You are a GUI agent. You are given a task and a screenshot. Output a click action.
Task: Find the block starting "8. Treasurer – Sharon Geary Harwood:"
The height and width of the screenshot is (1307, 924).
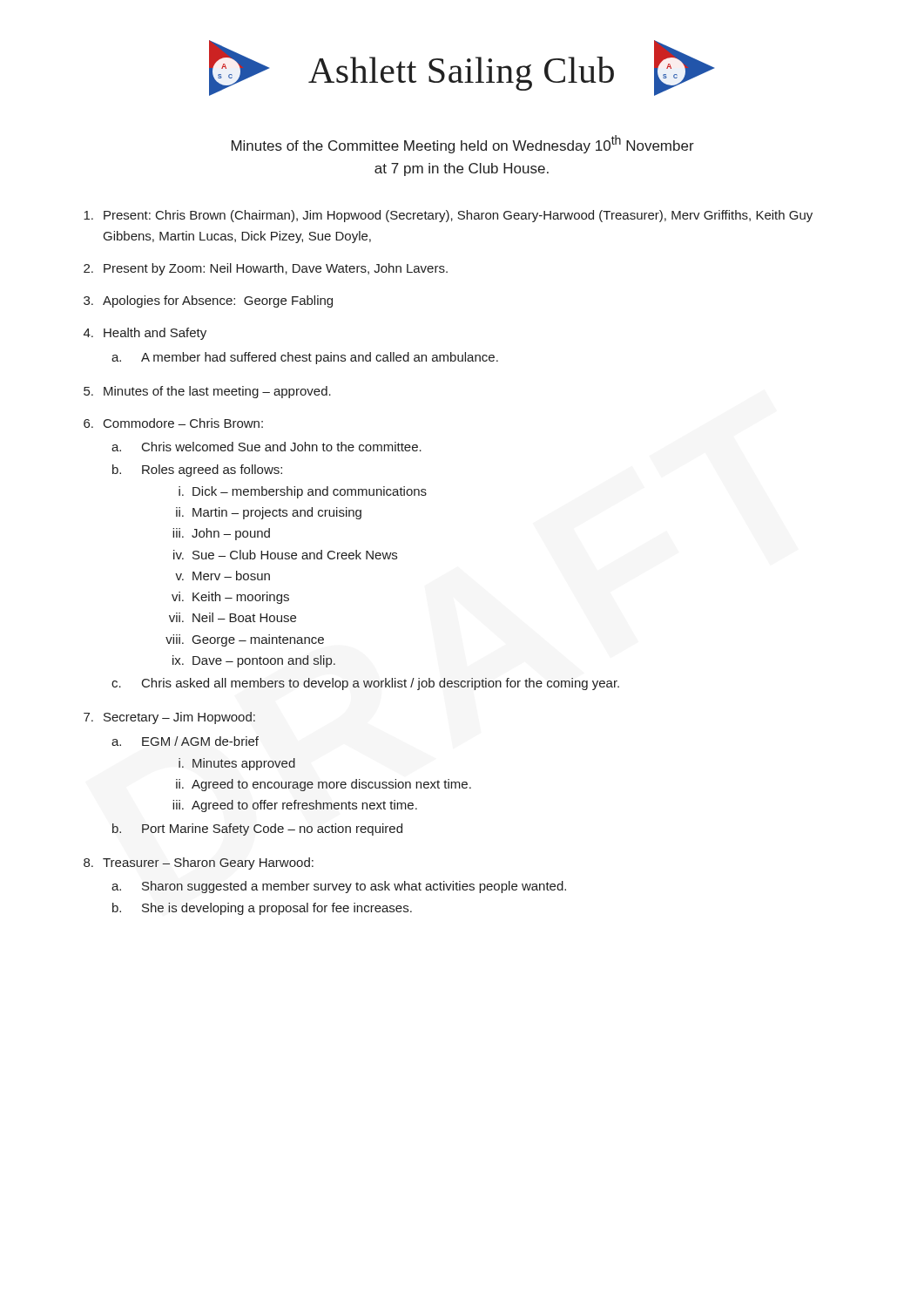pyautogui.click(x=462, y=886)
